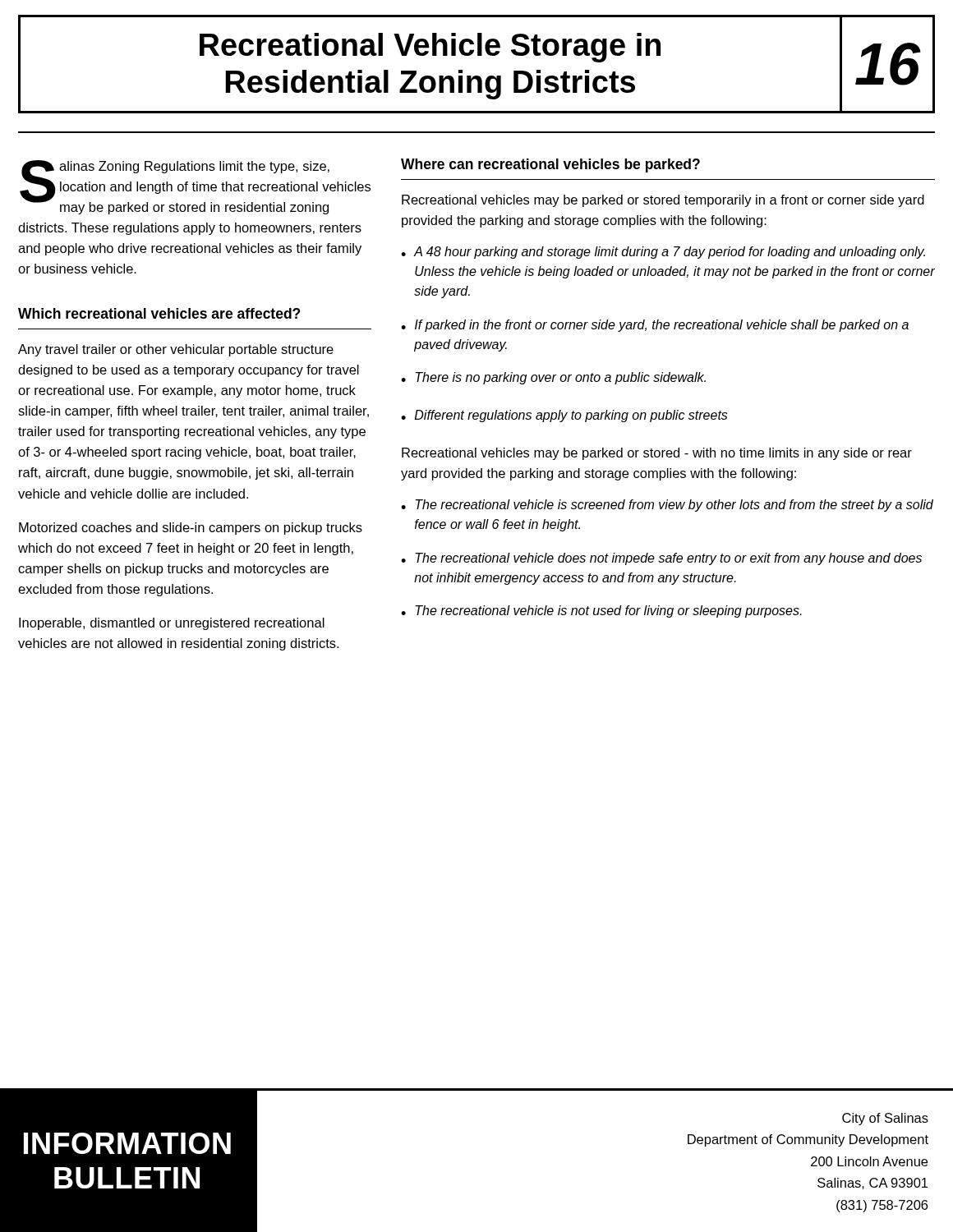Where is the passage that starts "Any travel trailer"?

pos(194,421)
